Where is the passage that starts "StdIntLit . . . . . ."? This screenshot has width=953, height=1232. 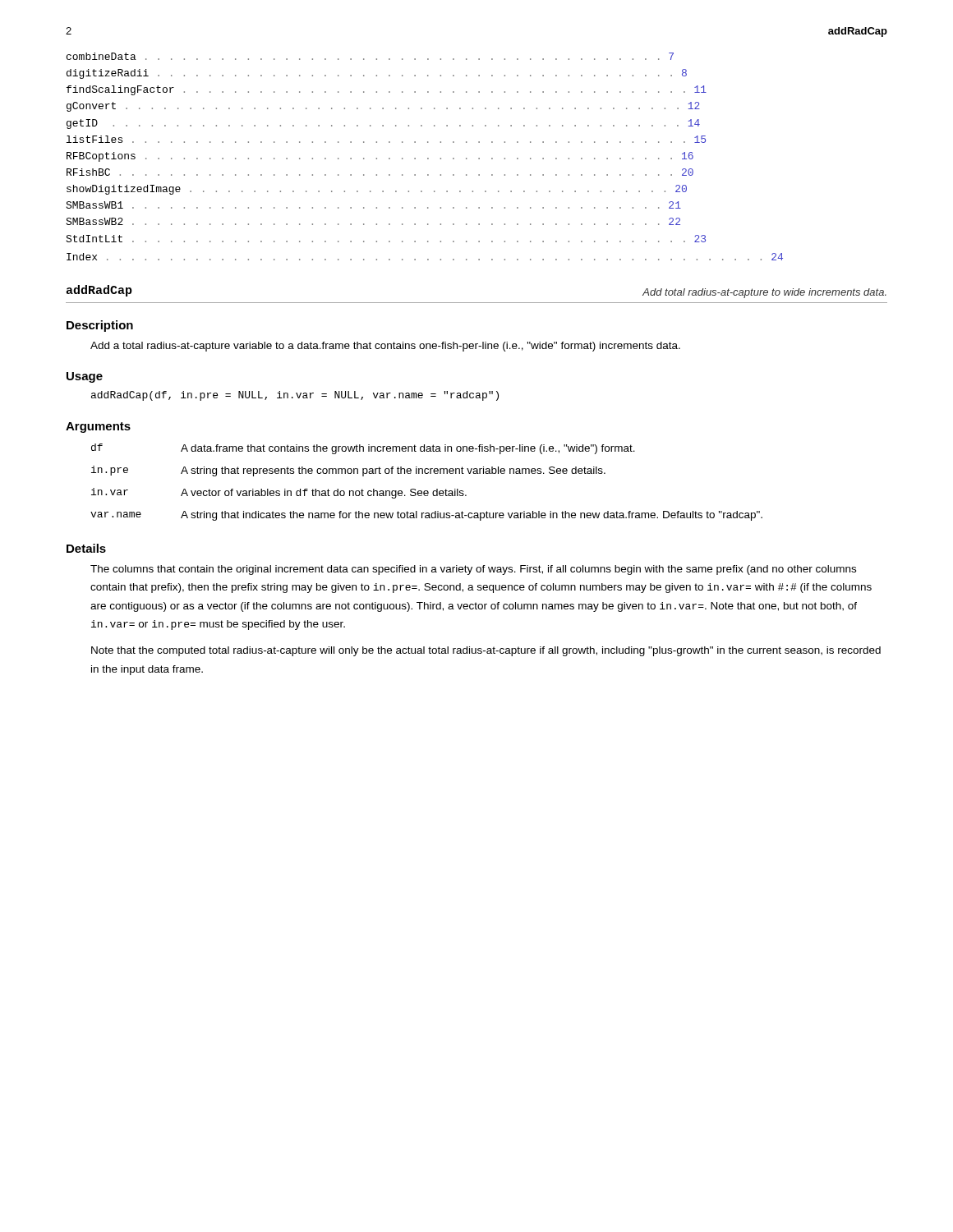pos(386,239)
